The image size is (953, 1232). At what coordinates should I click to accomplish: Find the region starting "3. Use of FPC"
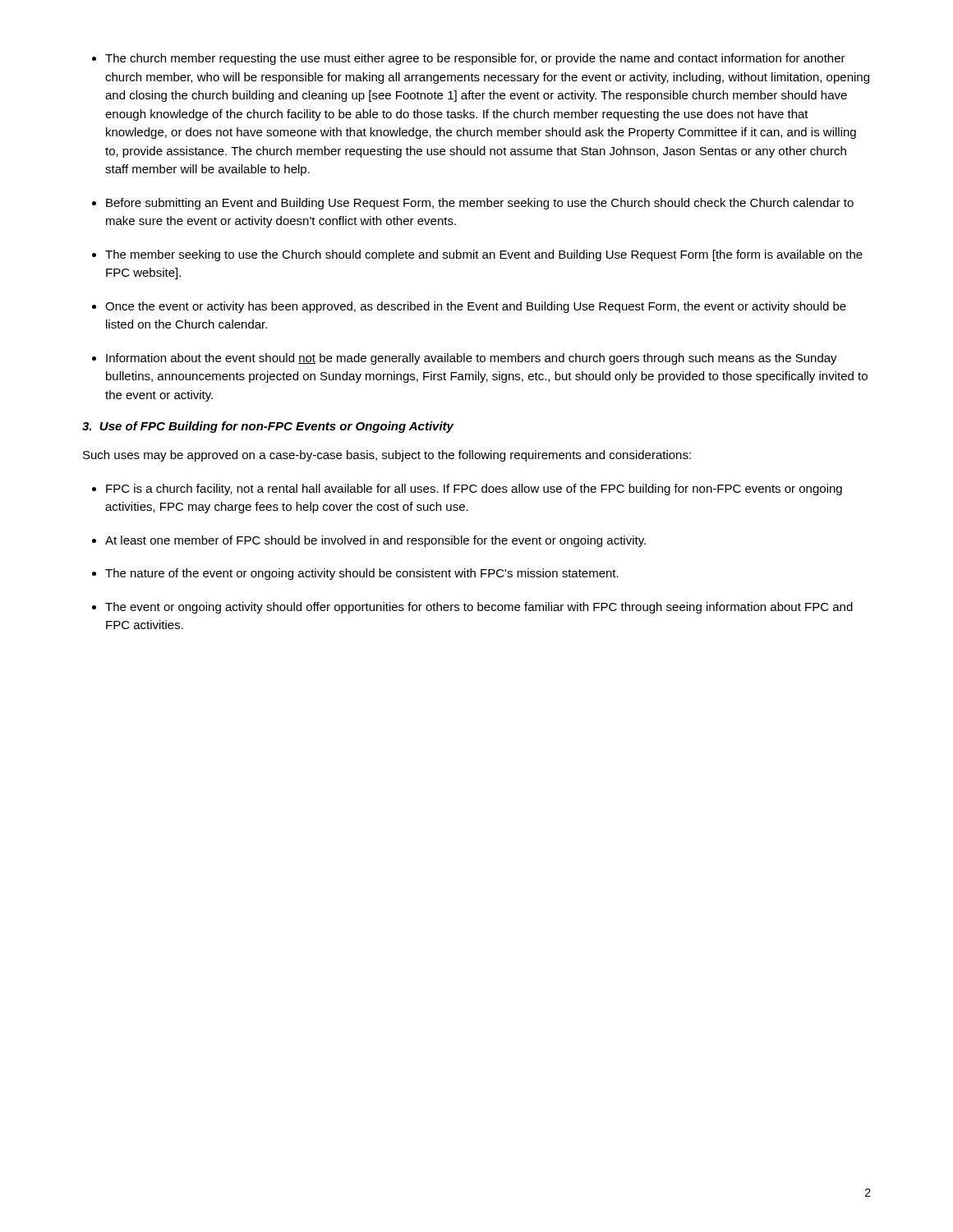pyautogui.click(x=268, y=426)
